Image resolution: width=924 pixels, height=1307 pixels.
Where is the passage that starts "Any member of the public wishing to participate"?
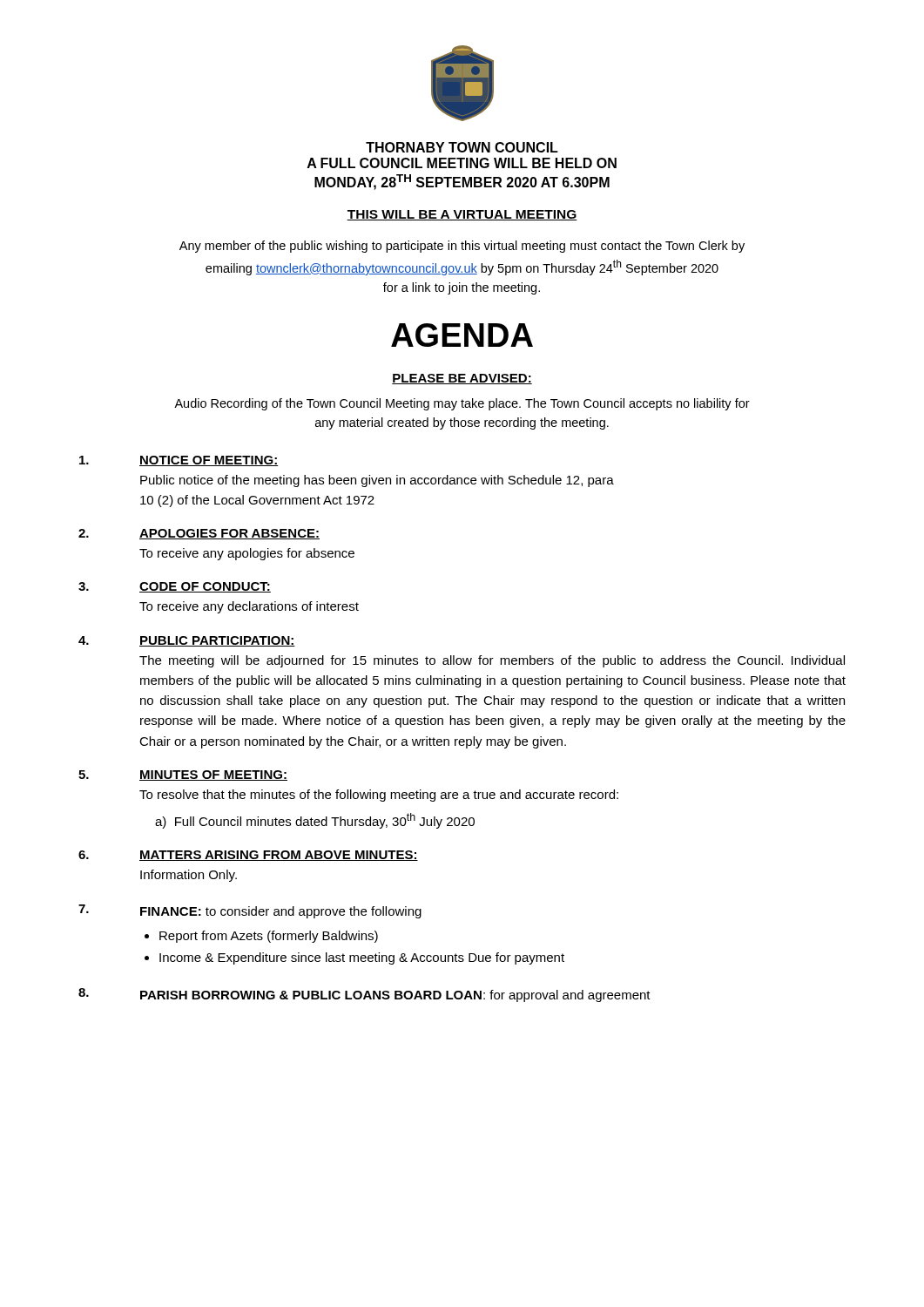[462, 267]
